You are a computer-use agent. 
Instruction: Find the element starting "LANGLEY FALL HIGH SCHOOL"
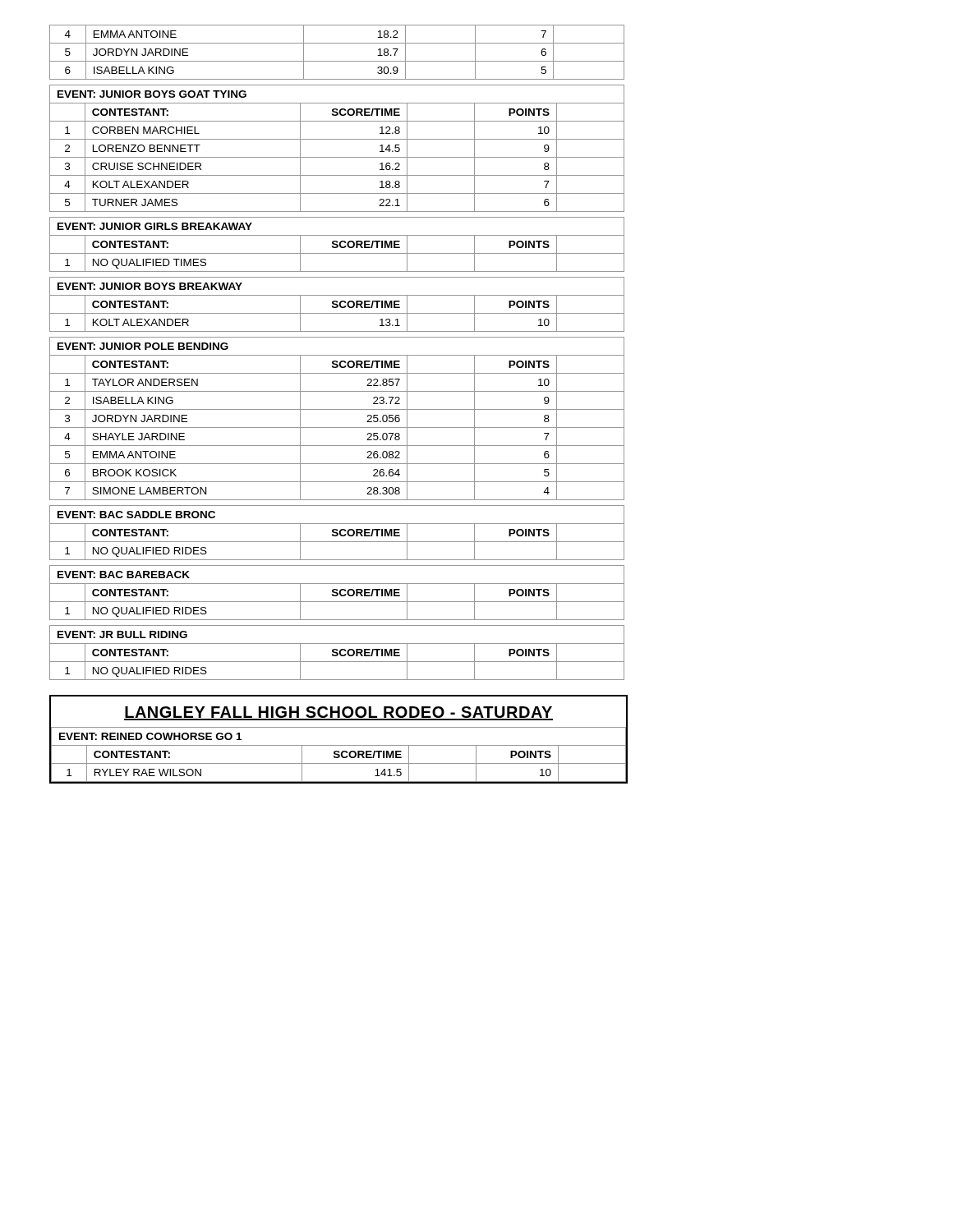coord(338,712)
